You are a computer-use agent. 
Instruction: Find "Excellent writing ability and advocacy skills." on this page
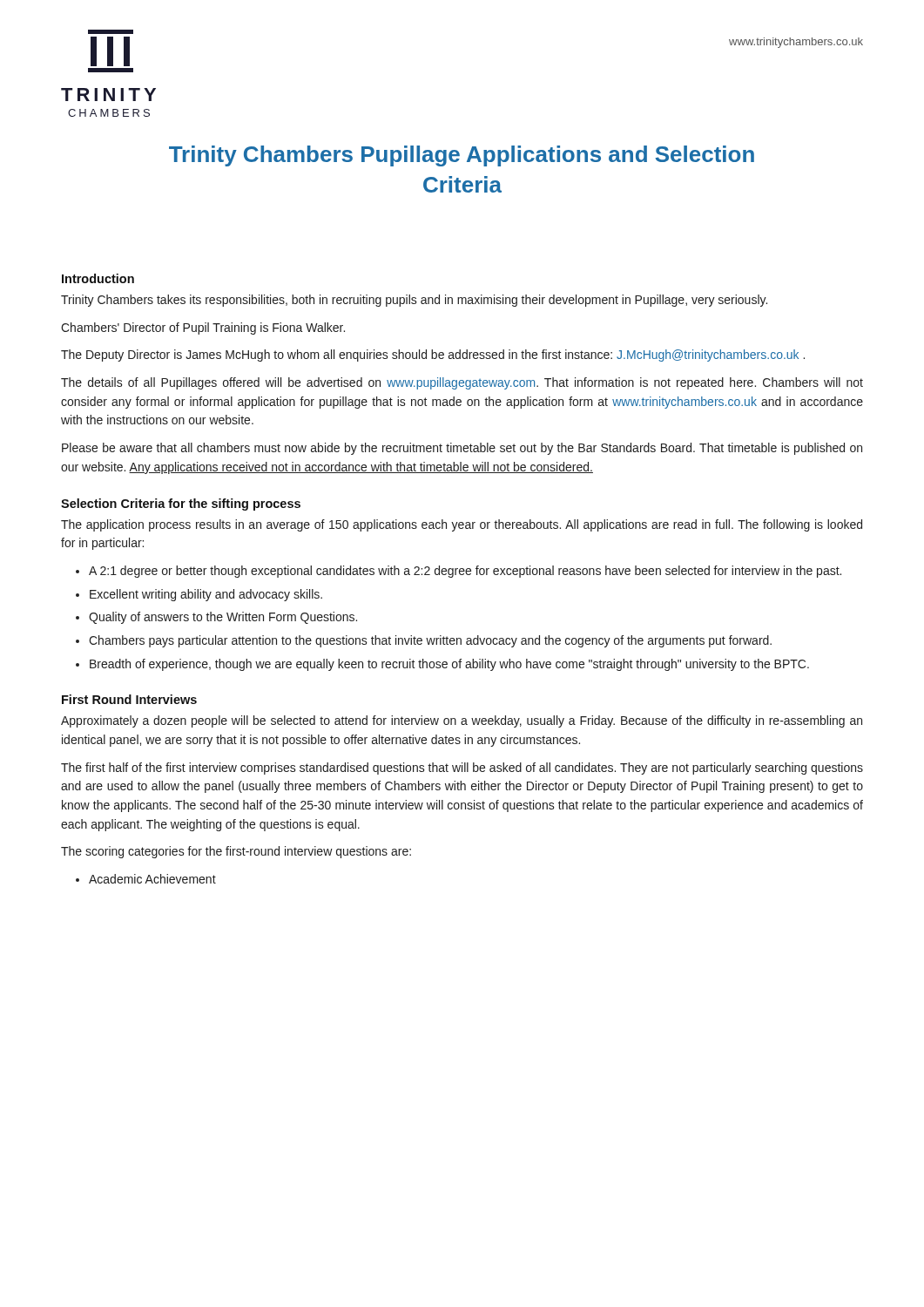[206, 594]
